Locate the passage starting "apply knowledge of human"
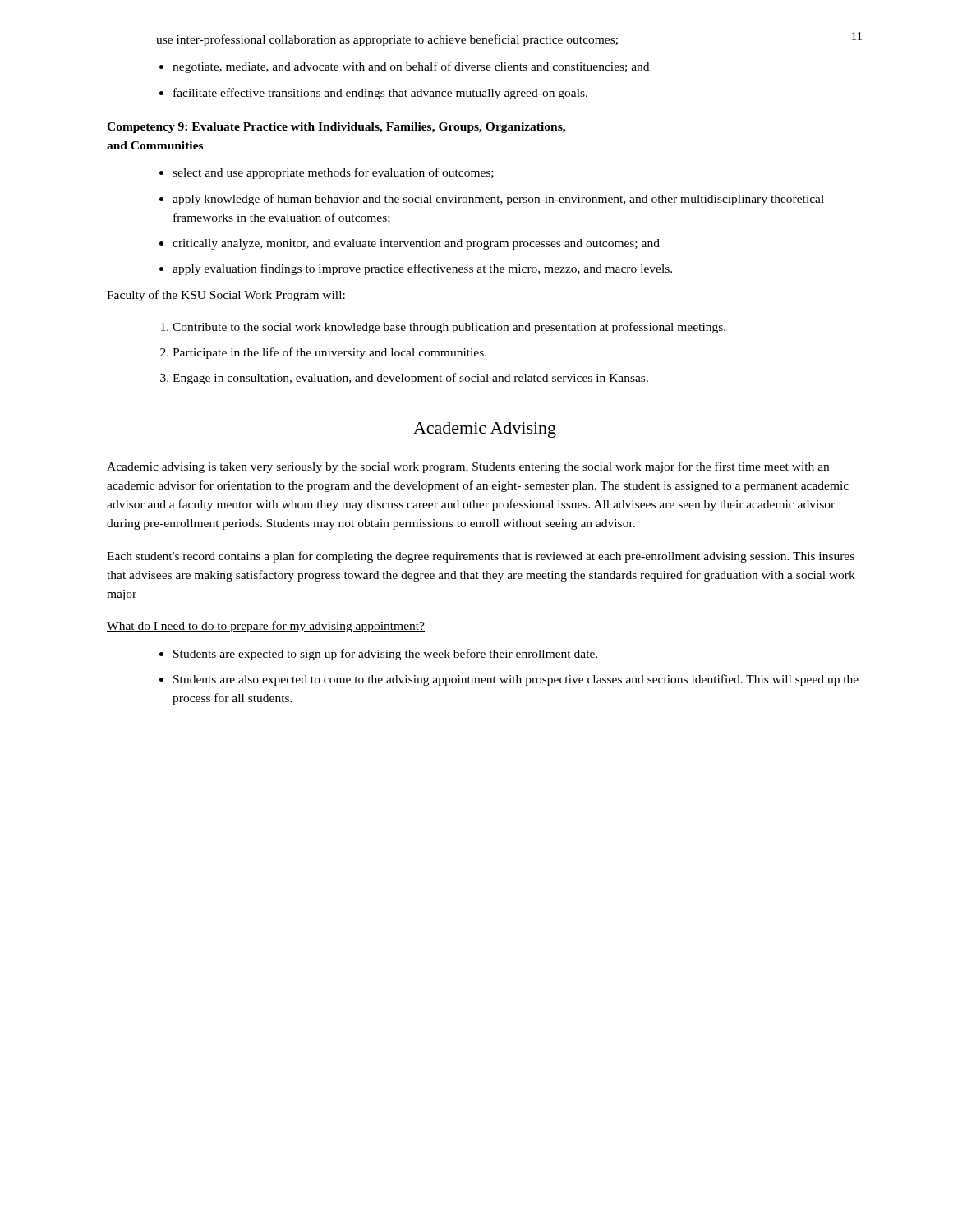953x1232 pixels. [498, 207]
